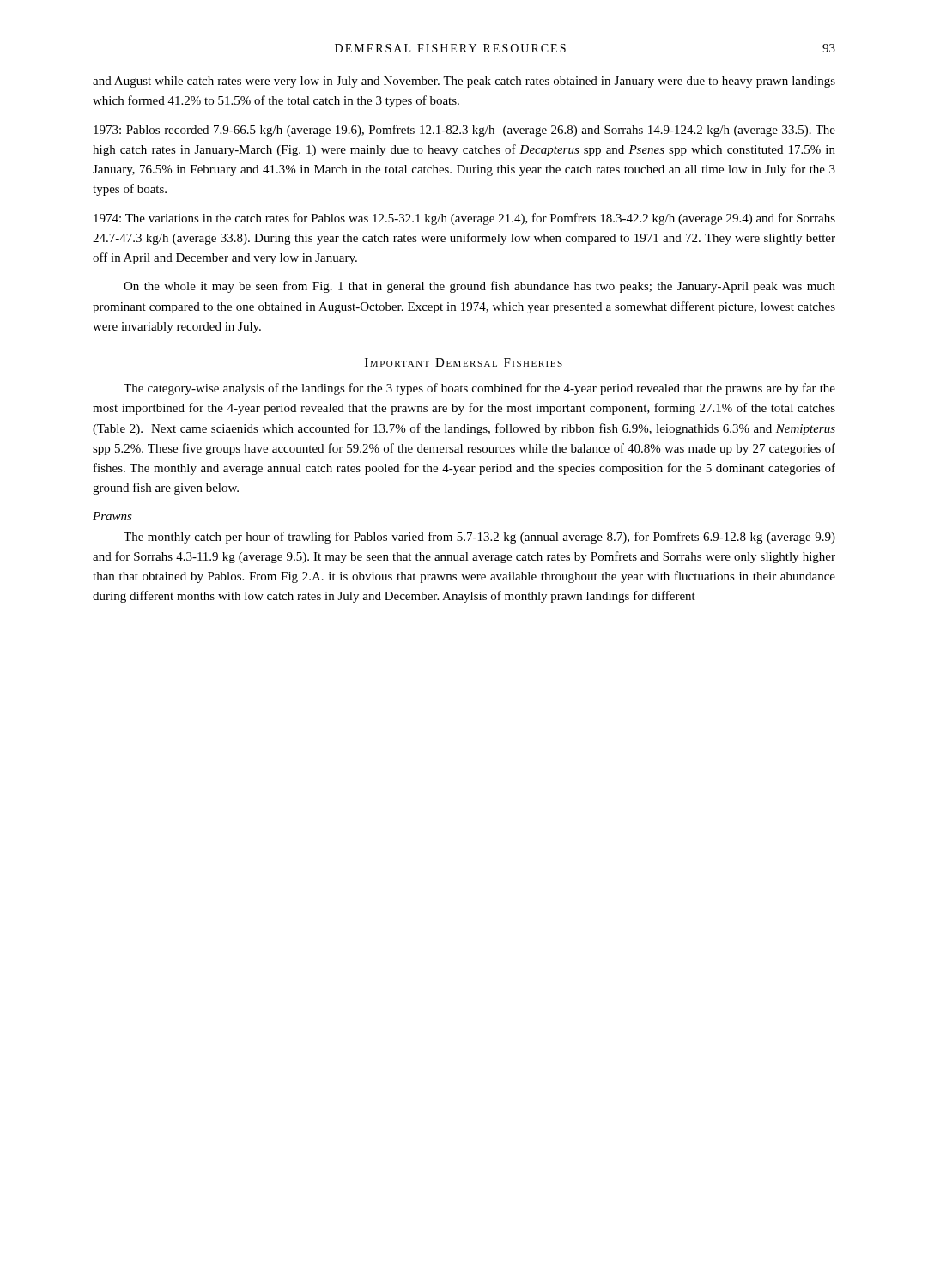The height and width of the screenshot is (1288, 928).
Task: Point to the block starting "1973: Pablos recorded 7.9-66.5 kg/h"
Action: click(464, 159)
